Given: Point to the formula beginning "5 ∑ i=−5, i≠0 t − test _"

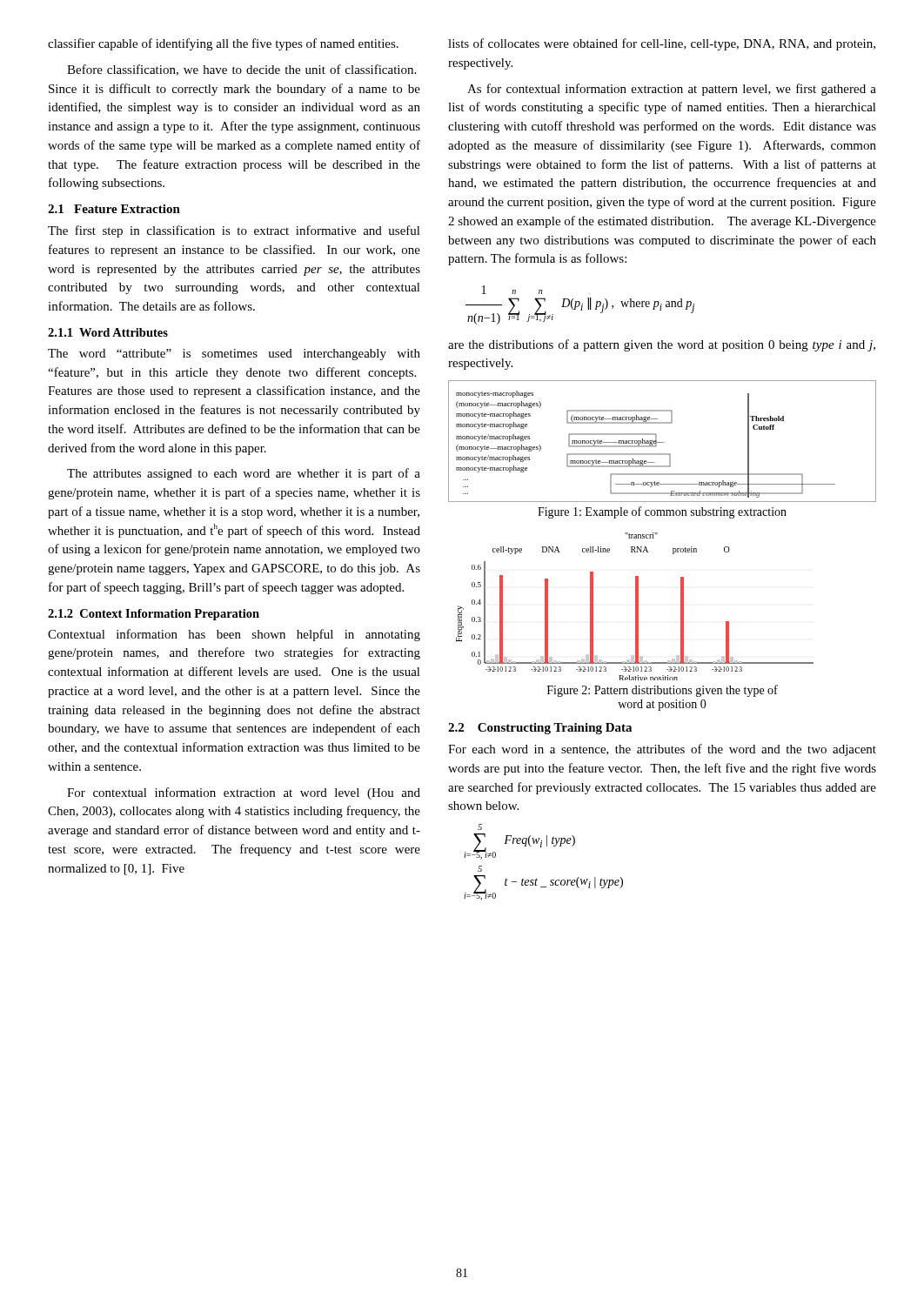Looking at the screenshot, I should click(544, 883).
